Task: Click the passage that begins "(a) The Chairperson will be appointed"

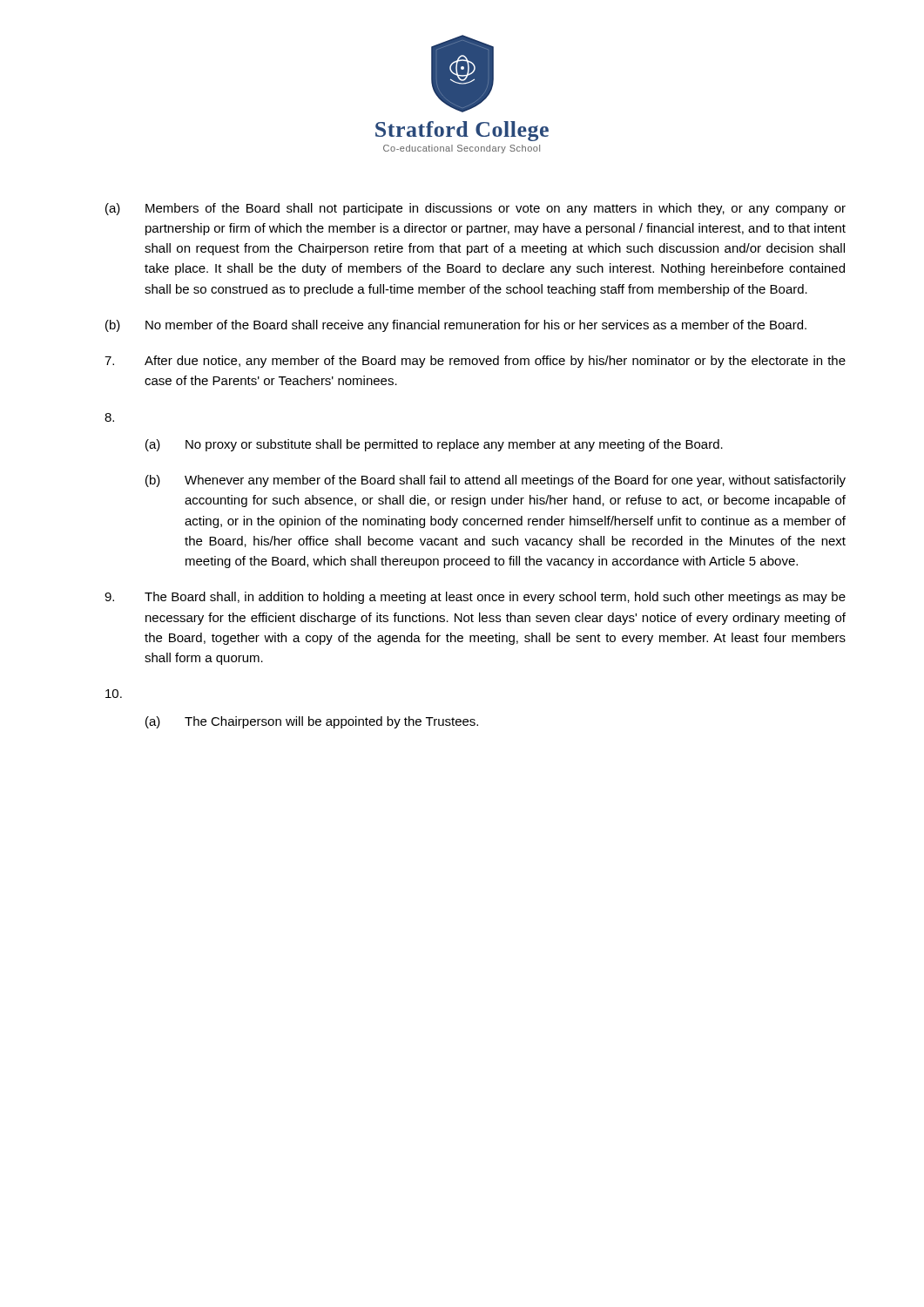Action: click(x=312, y=722)
